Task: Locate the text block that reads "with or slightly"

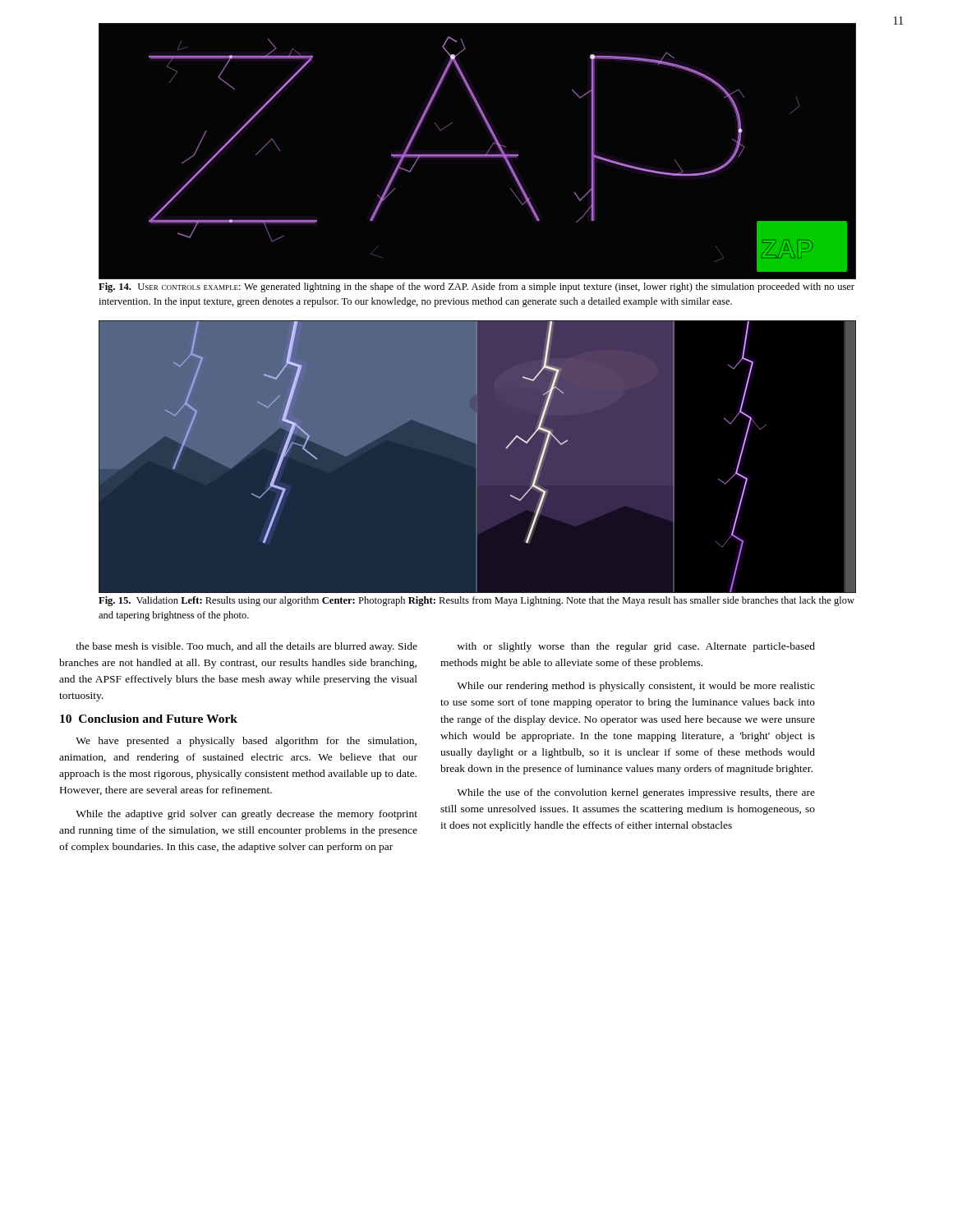Action: 628,736
